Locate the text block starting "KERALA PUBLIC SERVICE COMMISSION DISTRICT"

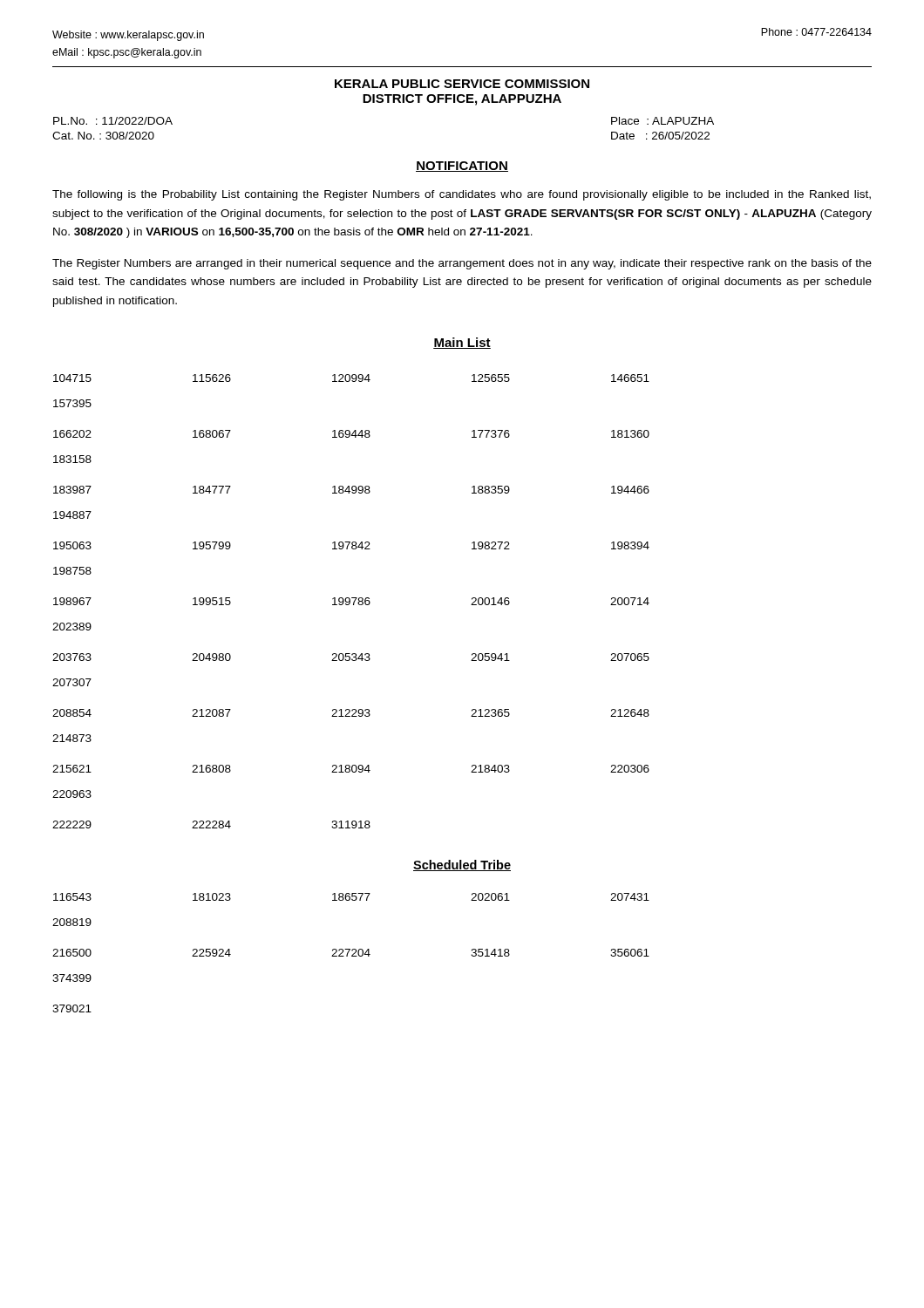462,91
